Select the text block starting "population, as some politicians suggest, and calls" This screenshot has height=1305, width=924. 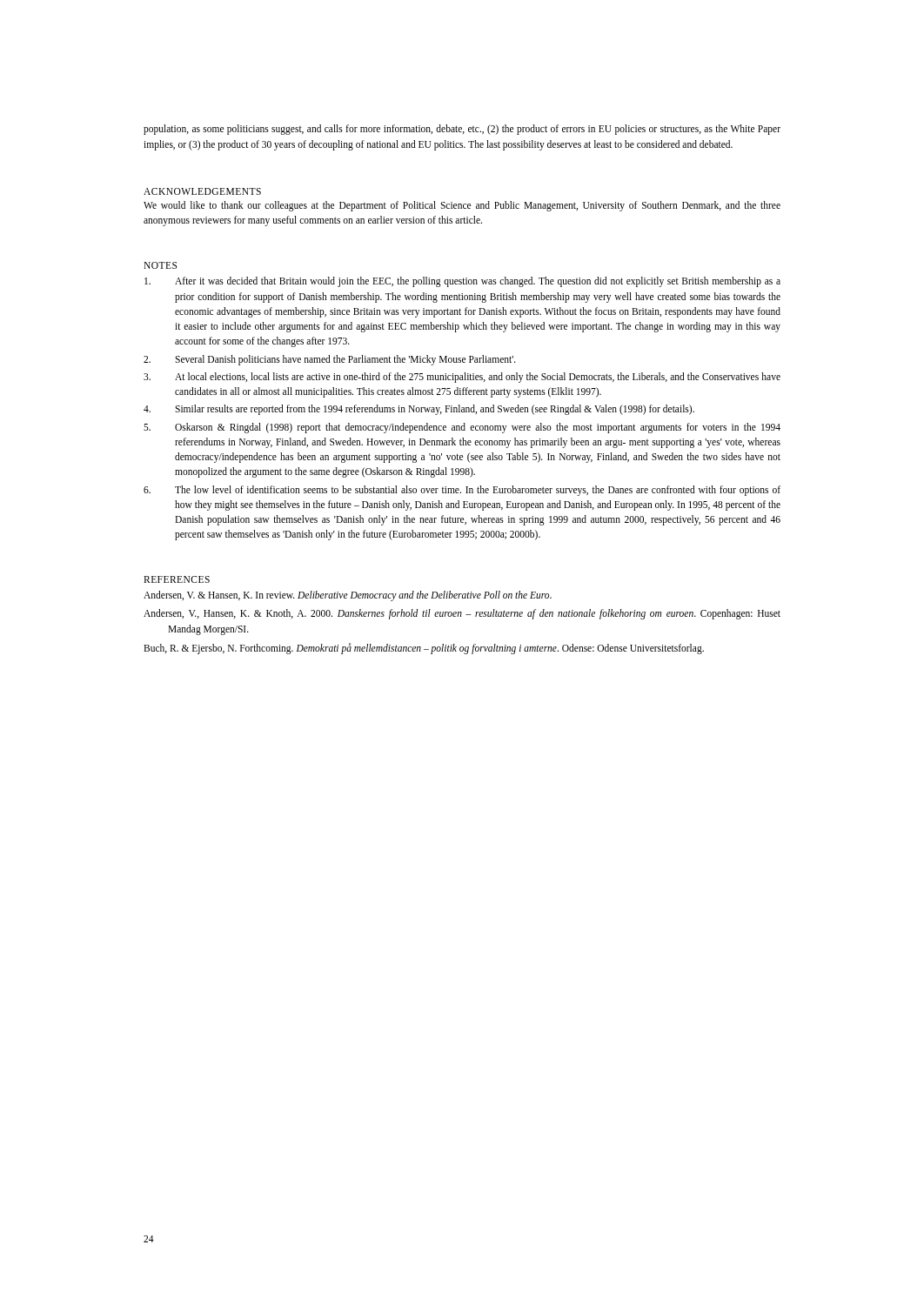tap(462, 137)
